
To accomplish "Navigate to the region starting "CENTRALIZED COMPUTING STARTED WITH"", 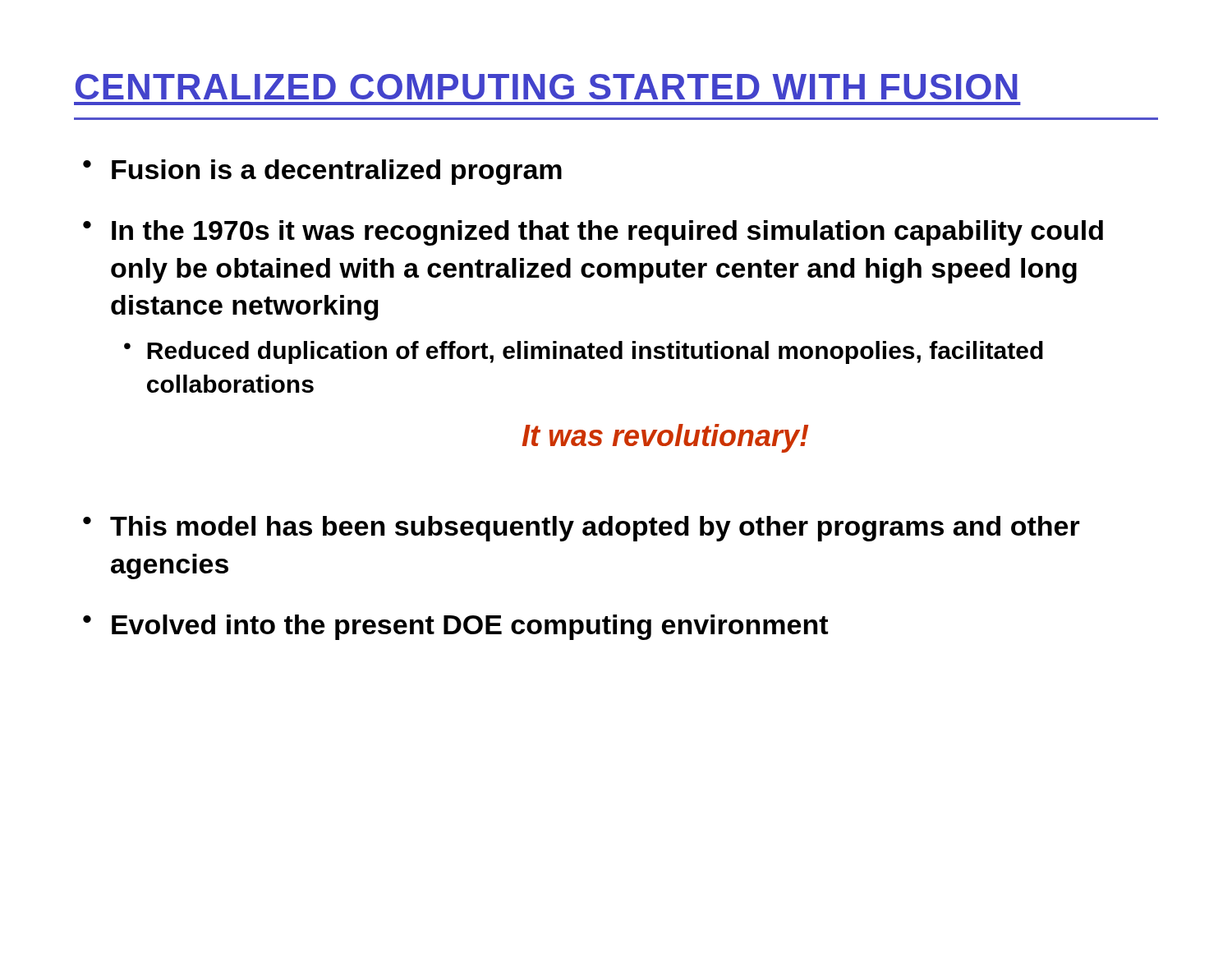I will [547, 87].
